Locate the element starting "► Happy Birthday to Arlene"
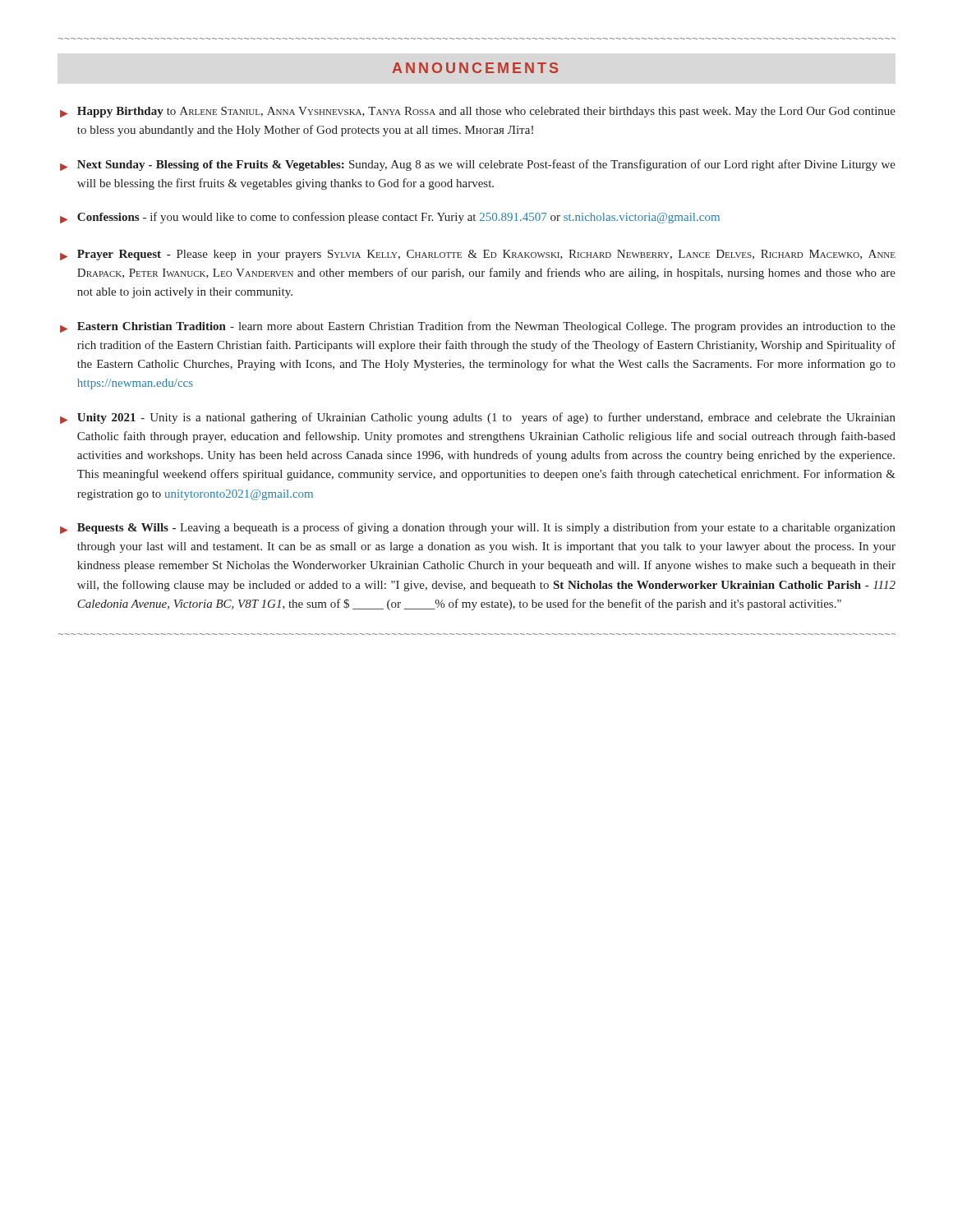953x1232 pixels. (476, 121)
